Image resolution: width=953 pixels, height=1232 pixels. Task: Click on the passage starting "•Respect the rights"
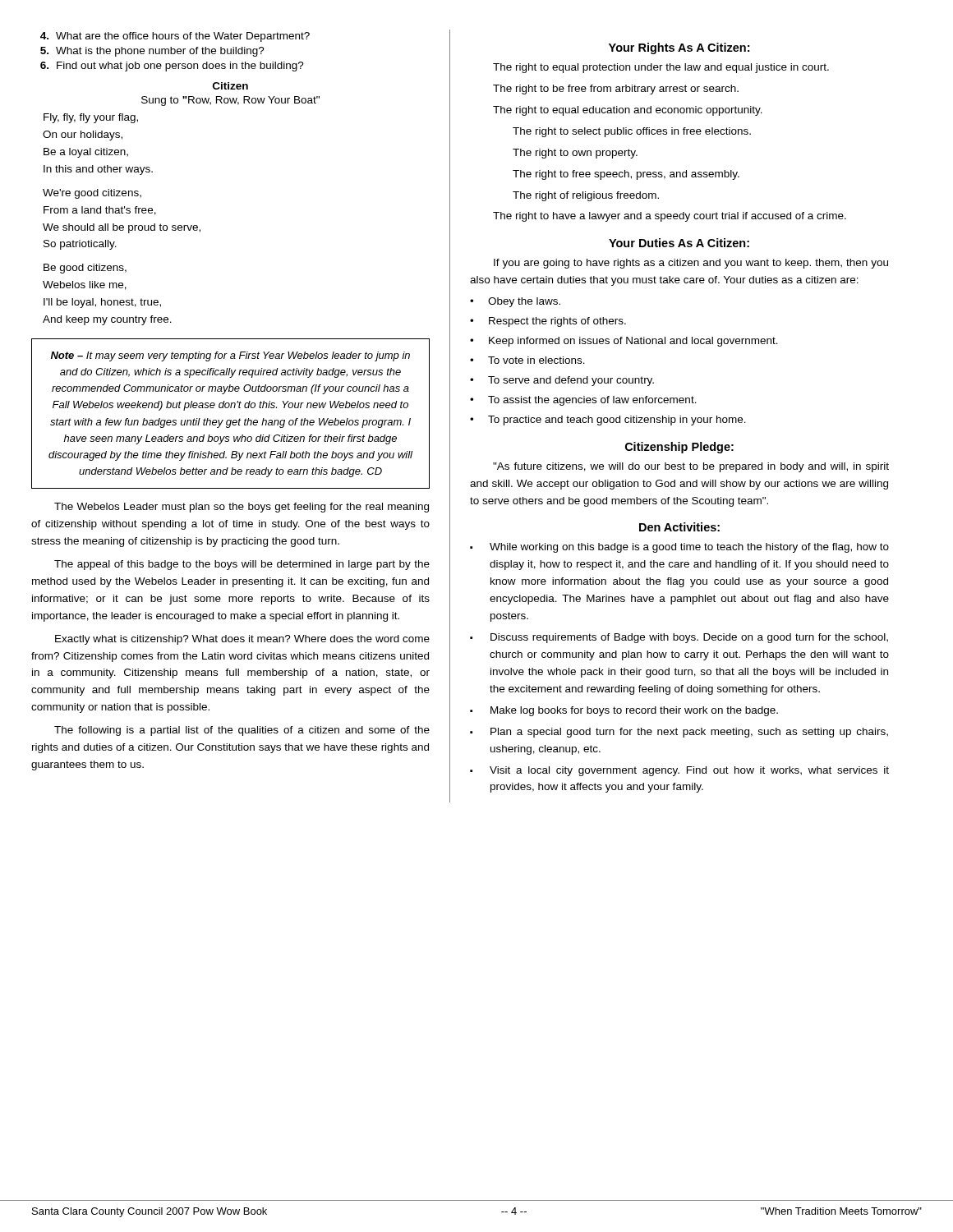pos(548,322)
